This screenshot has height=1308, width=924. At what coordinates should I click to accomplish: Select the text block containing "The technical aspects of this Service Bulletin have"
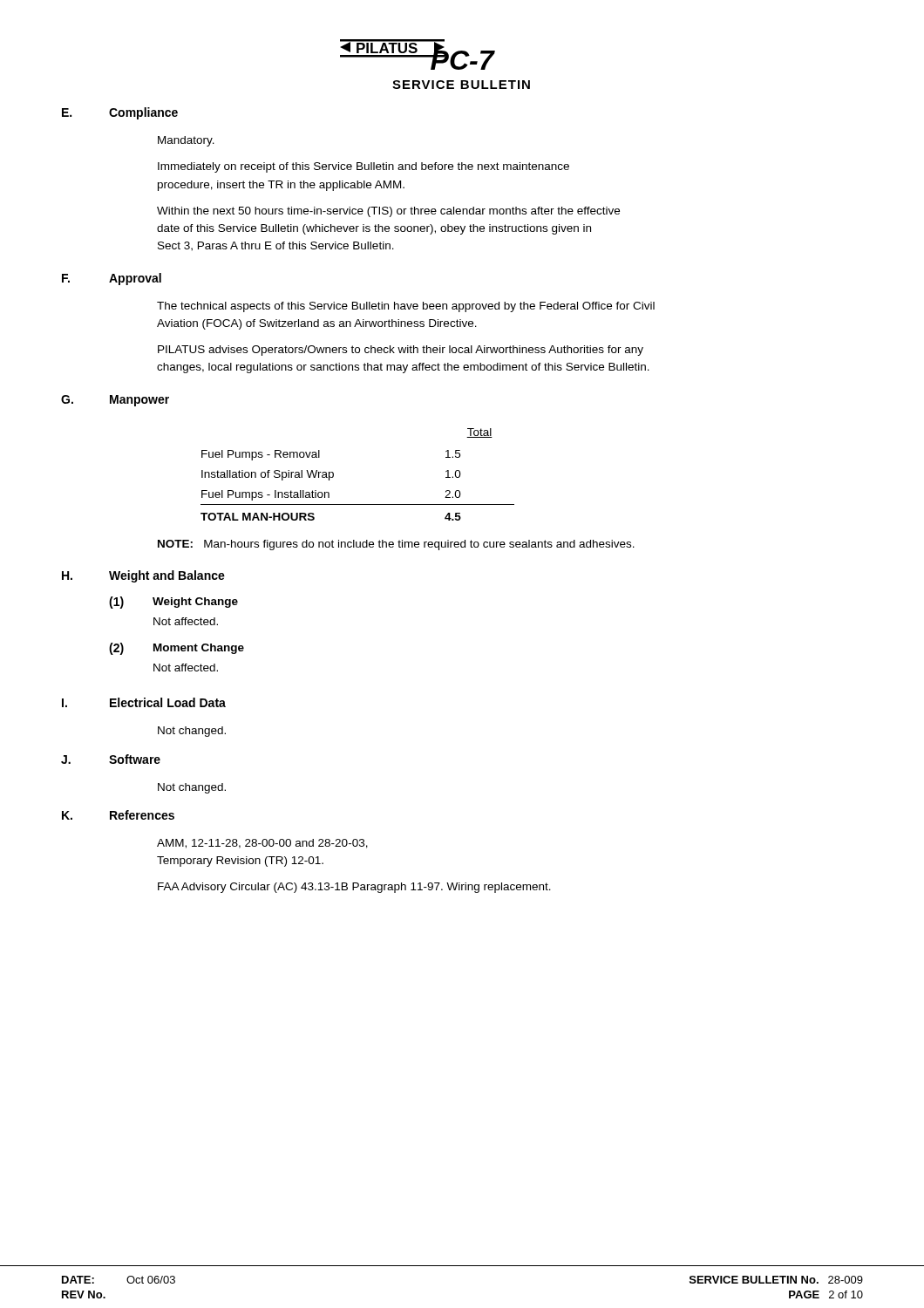coord(406,314)
